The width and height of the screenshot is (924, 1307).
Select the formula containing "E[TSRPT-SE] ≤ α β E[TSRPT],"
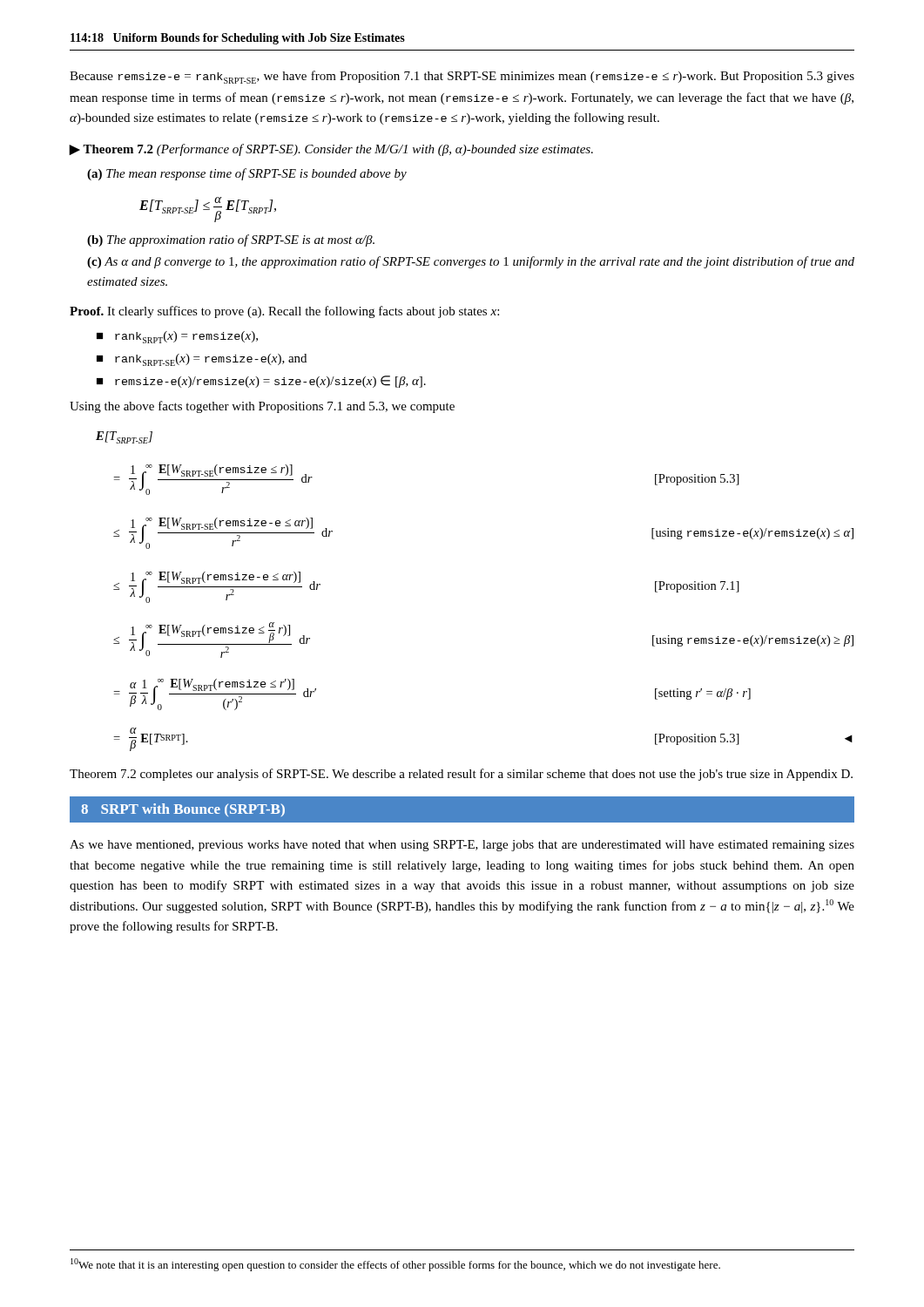208,207
